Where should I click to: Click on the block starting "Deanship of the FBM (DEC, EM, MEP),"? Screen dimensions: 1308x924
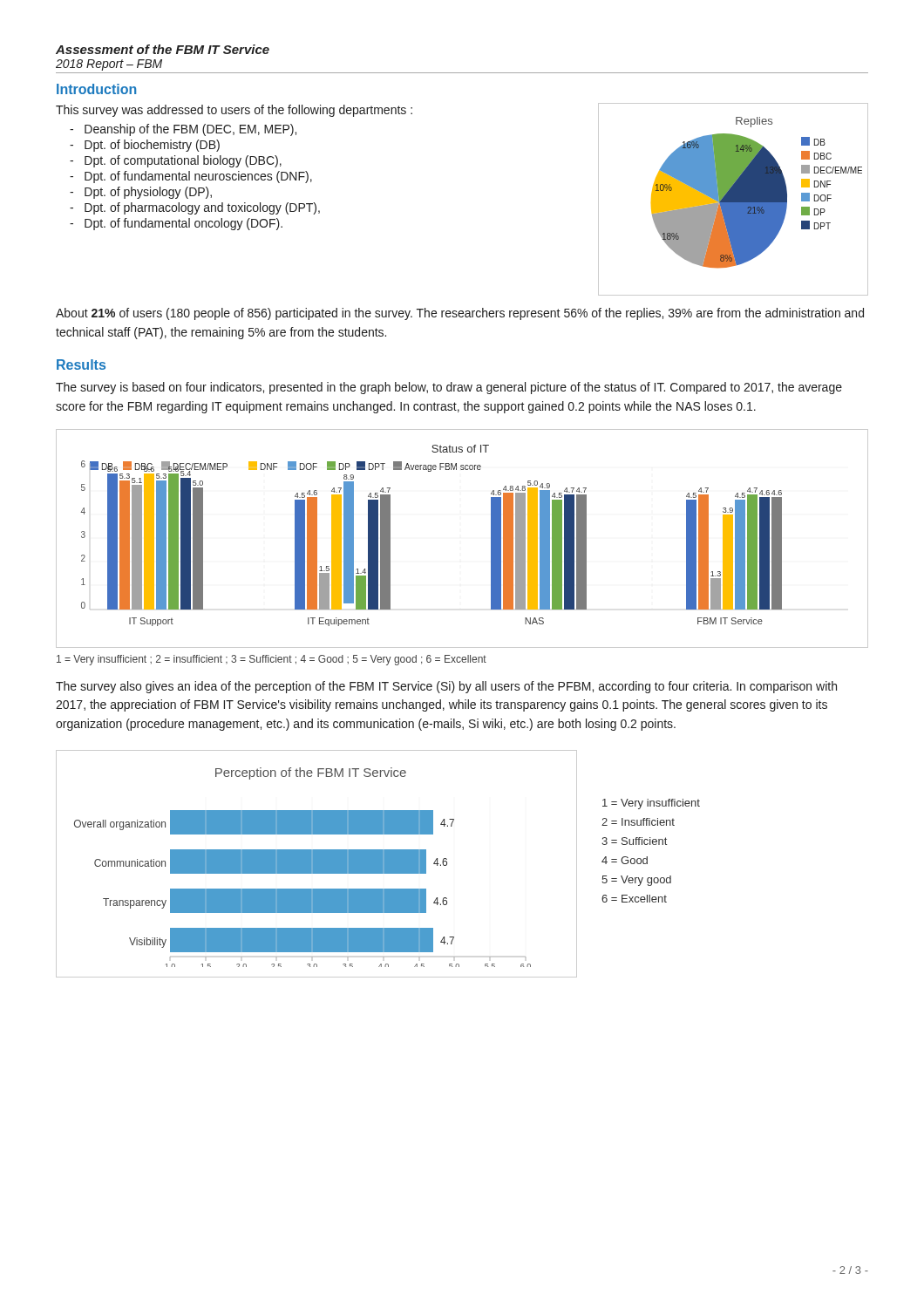coord(184,129)
